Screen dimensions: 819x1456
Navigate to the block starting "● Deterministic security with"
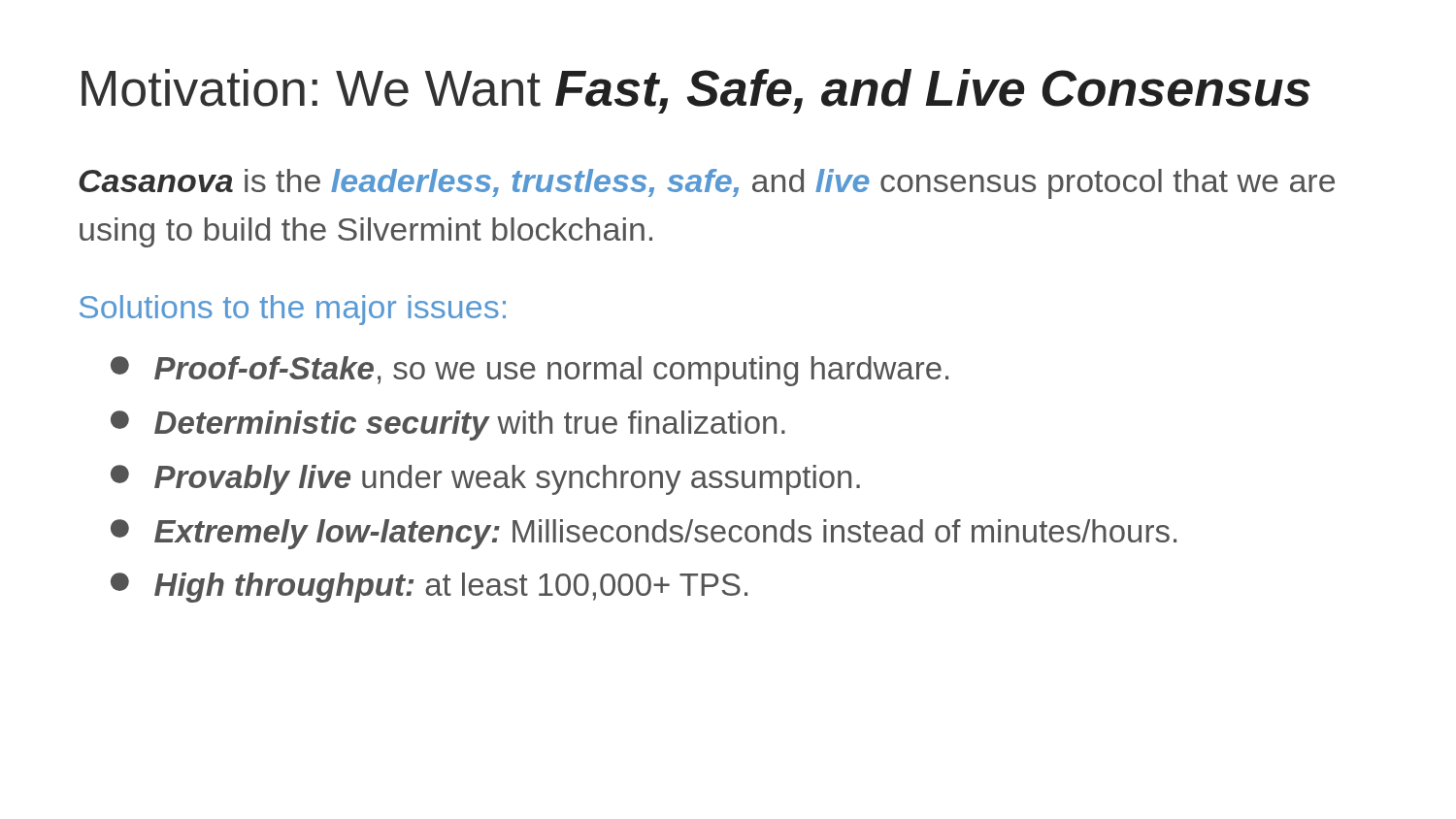[x=743, y=423]
